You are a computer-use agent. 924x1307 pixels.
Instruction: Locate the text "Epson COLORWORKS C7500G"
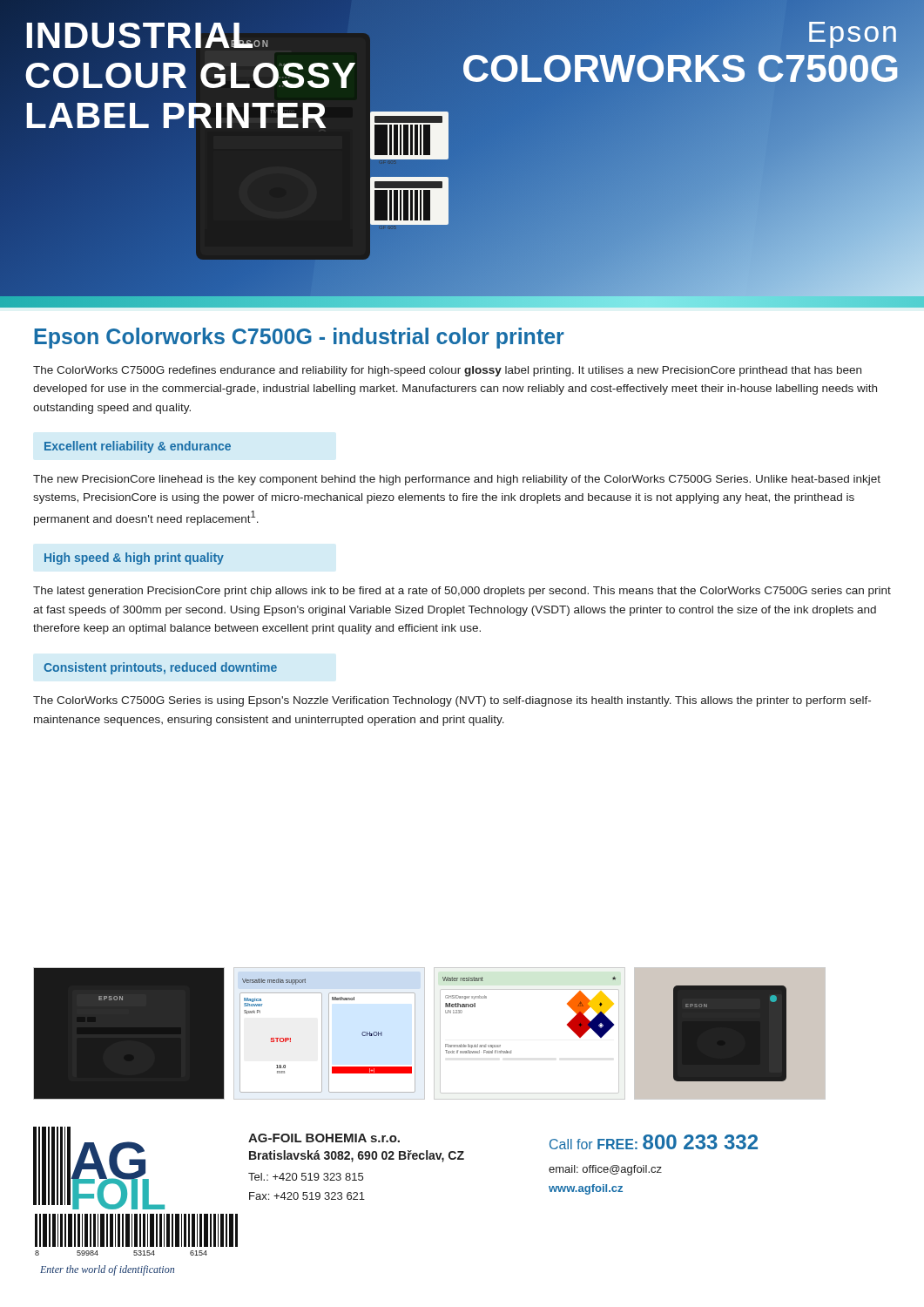click(681, 53)
